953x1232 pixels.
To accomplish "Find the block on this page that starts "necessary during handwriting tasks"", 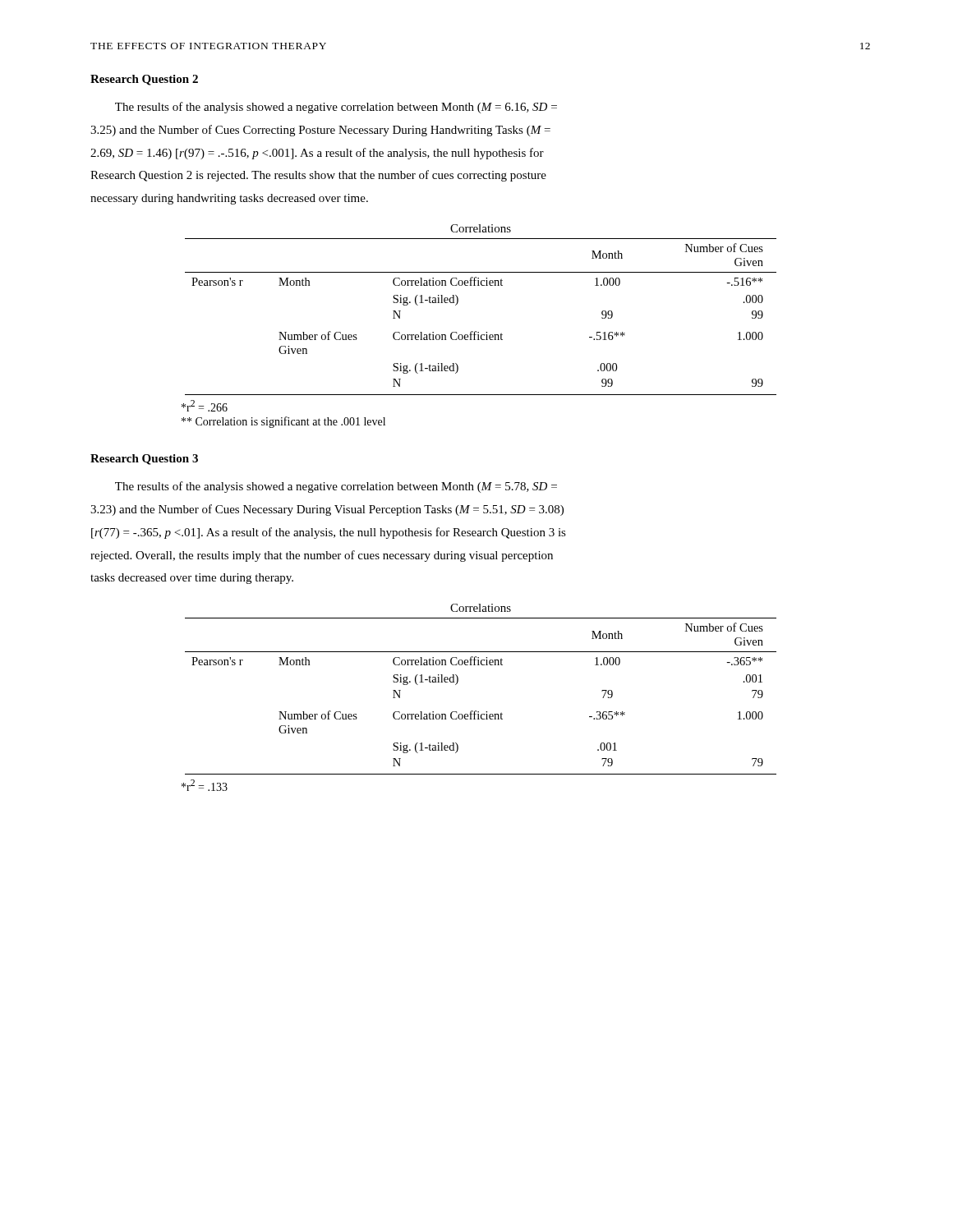I will tap(229, 198).
